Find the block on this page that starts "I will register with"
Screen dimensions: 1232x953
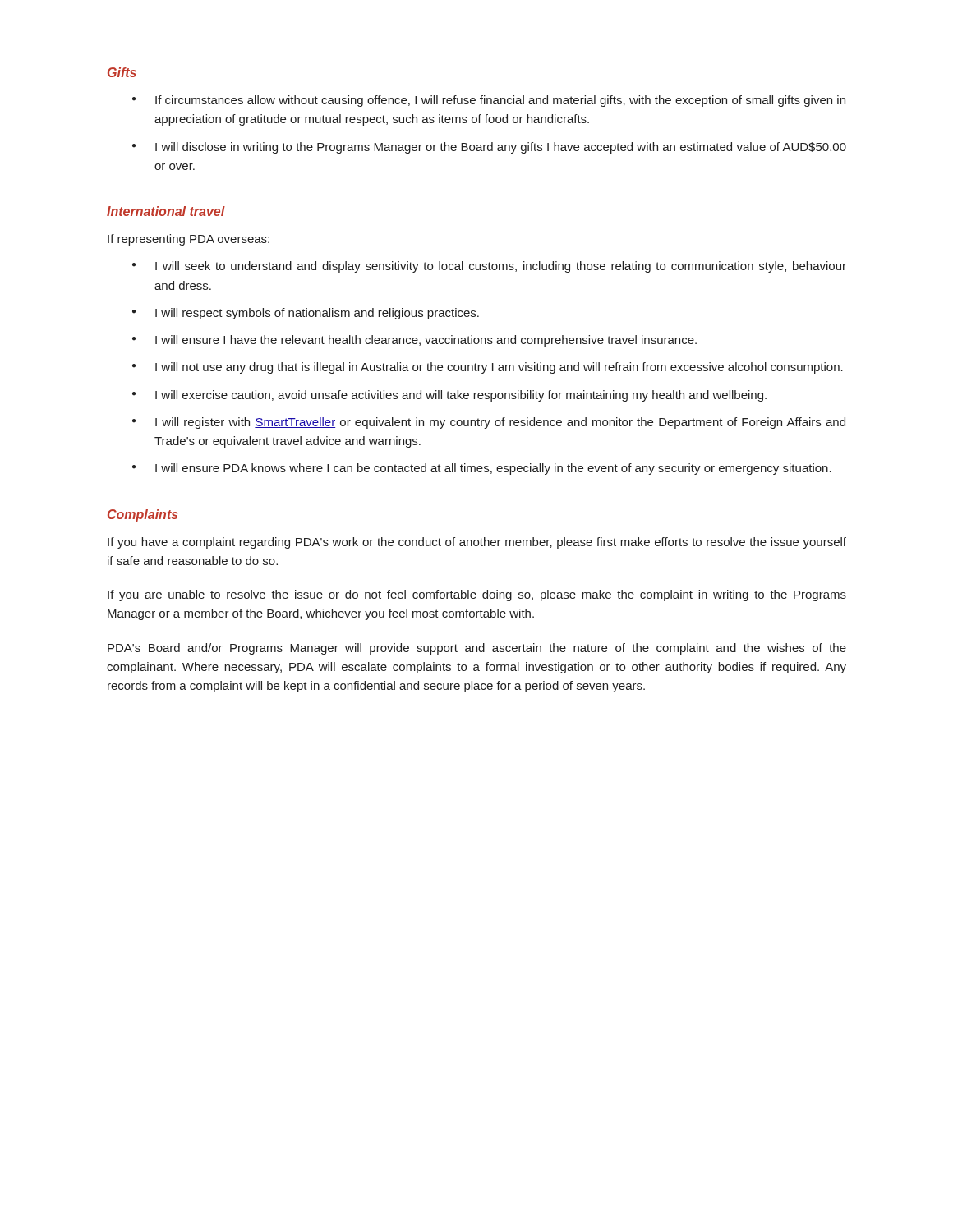500,431
